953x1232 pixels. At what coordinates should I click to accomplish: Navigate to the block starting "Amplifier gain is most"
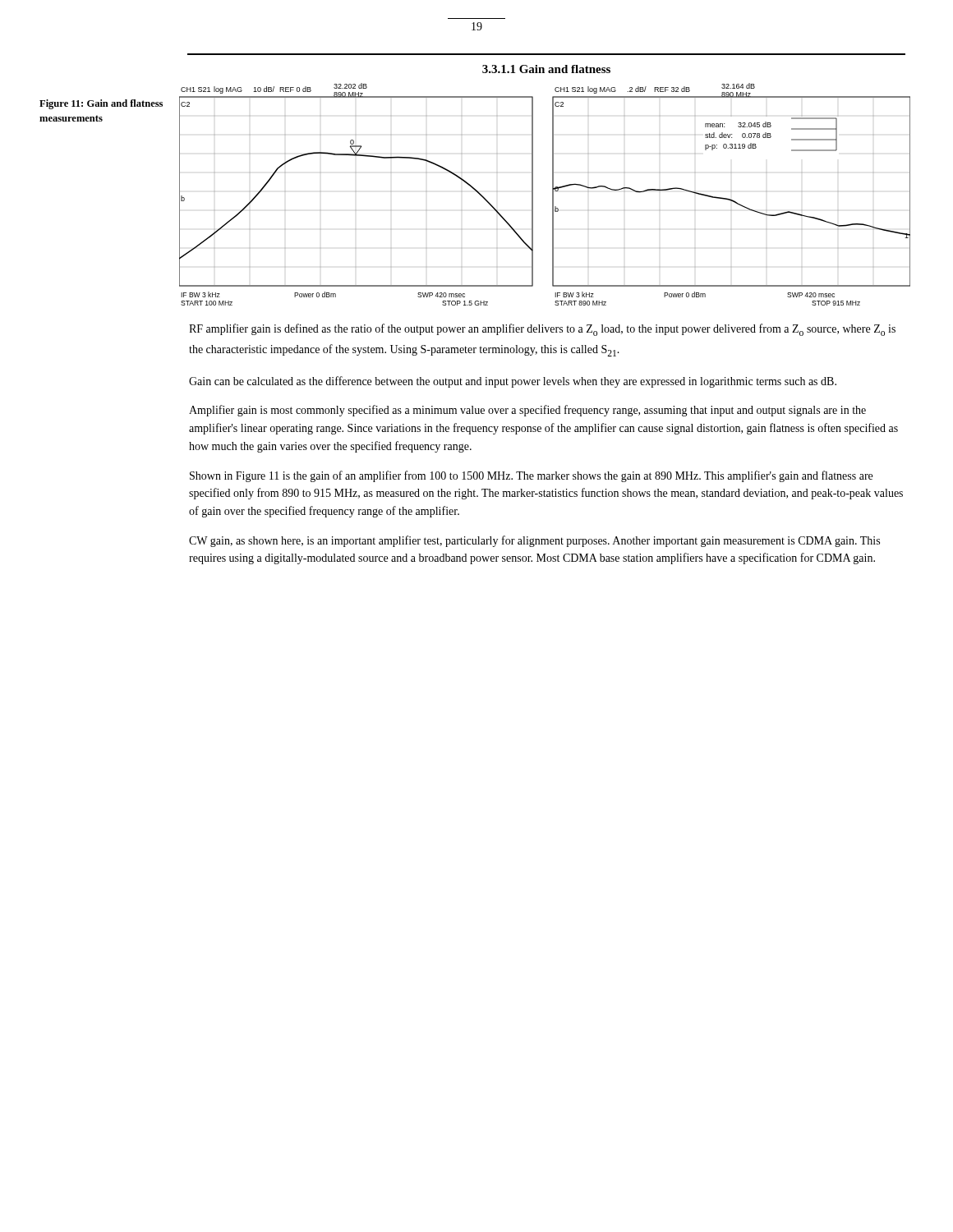544,428
